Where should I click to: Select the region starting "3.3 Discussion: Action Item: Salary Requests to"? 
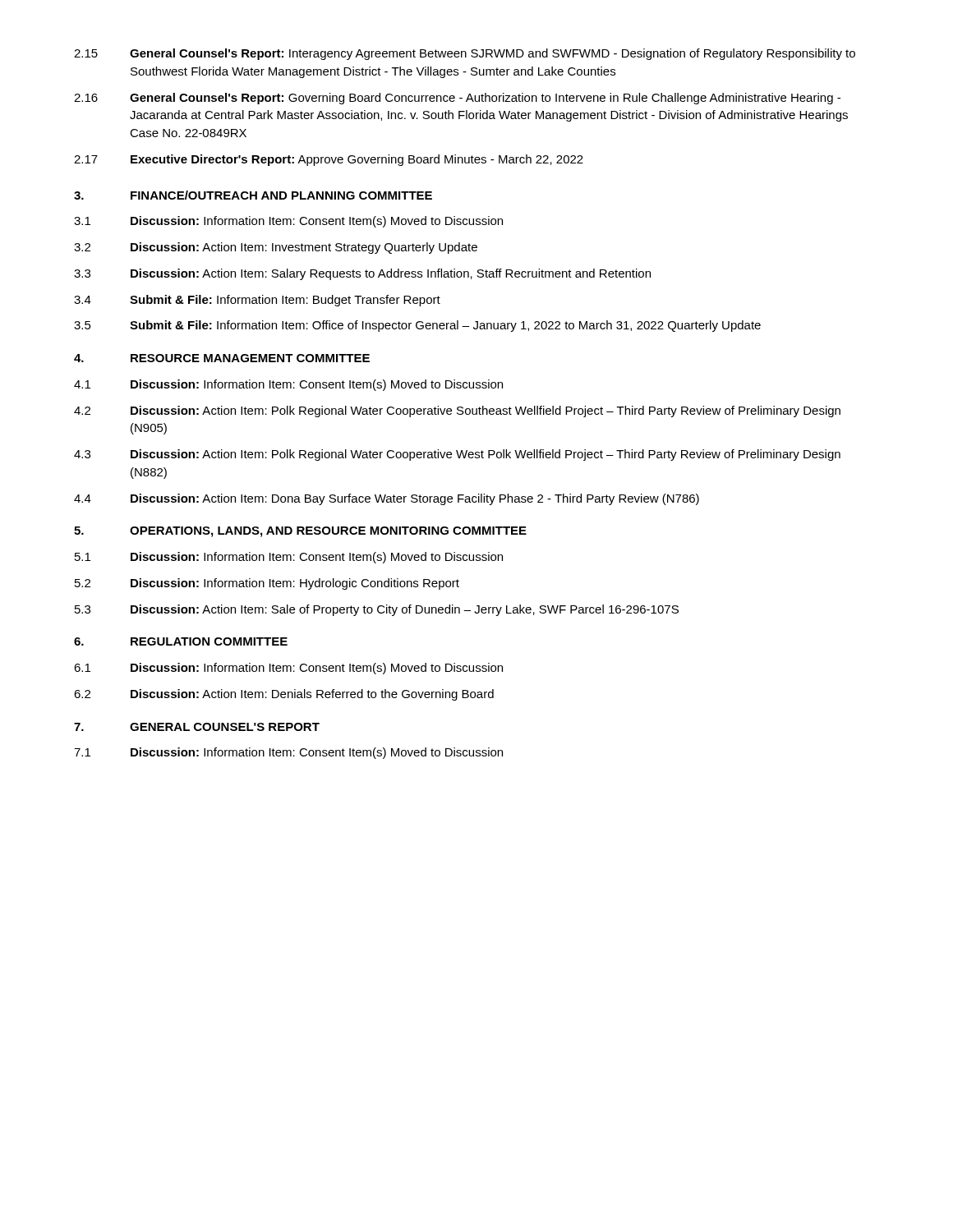pos(476,273)
